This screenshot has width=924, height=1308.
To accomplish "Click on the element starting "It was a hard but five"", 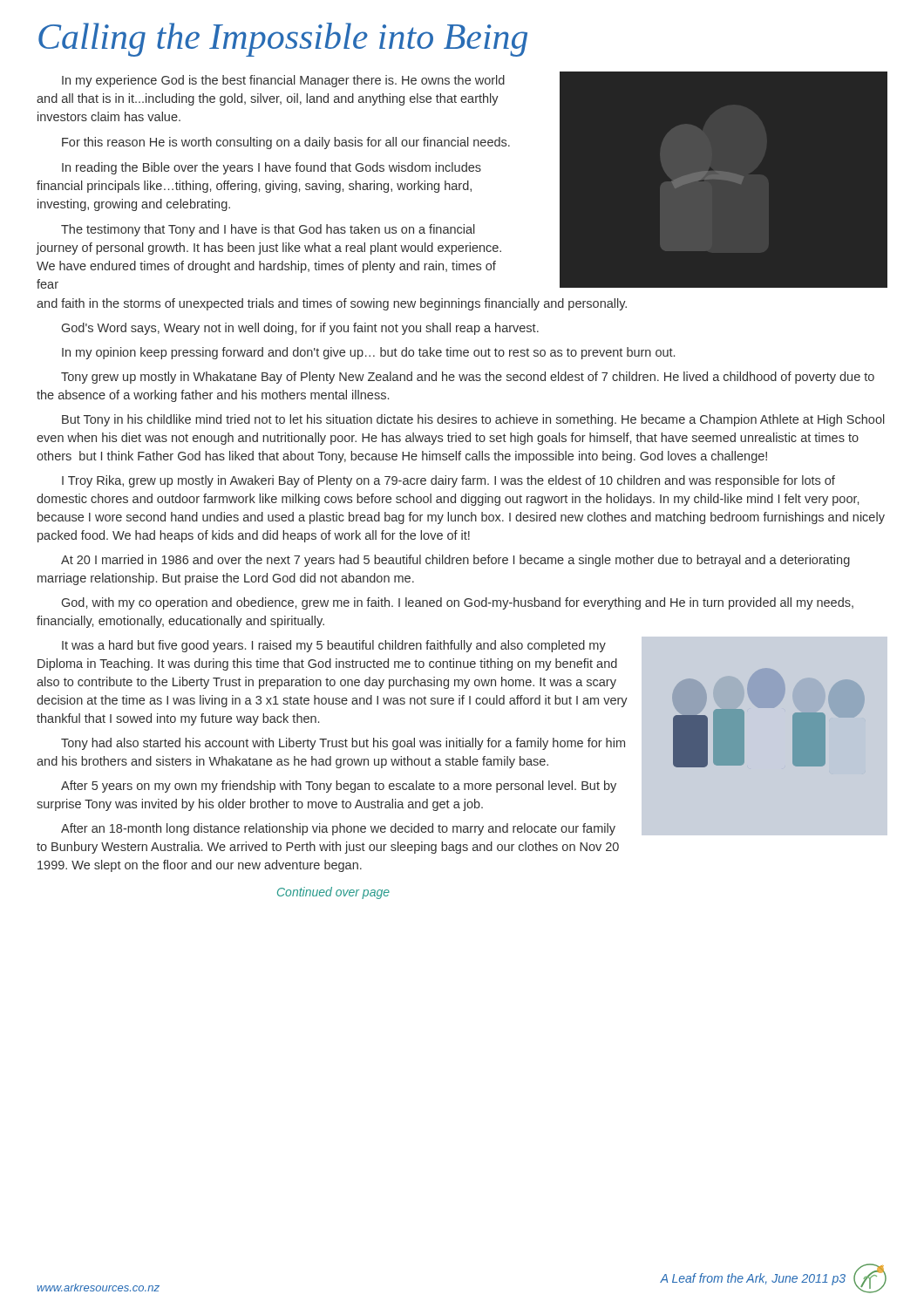I will 333,683.
